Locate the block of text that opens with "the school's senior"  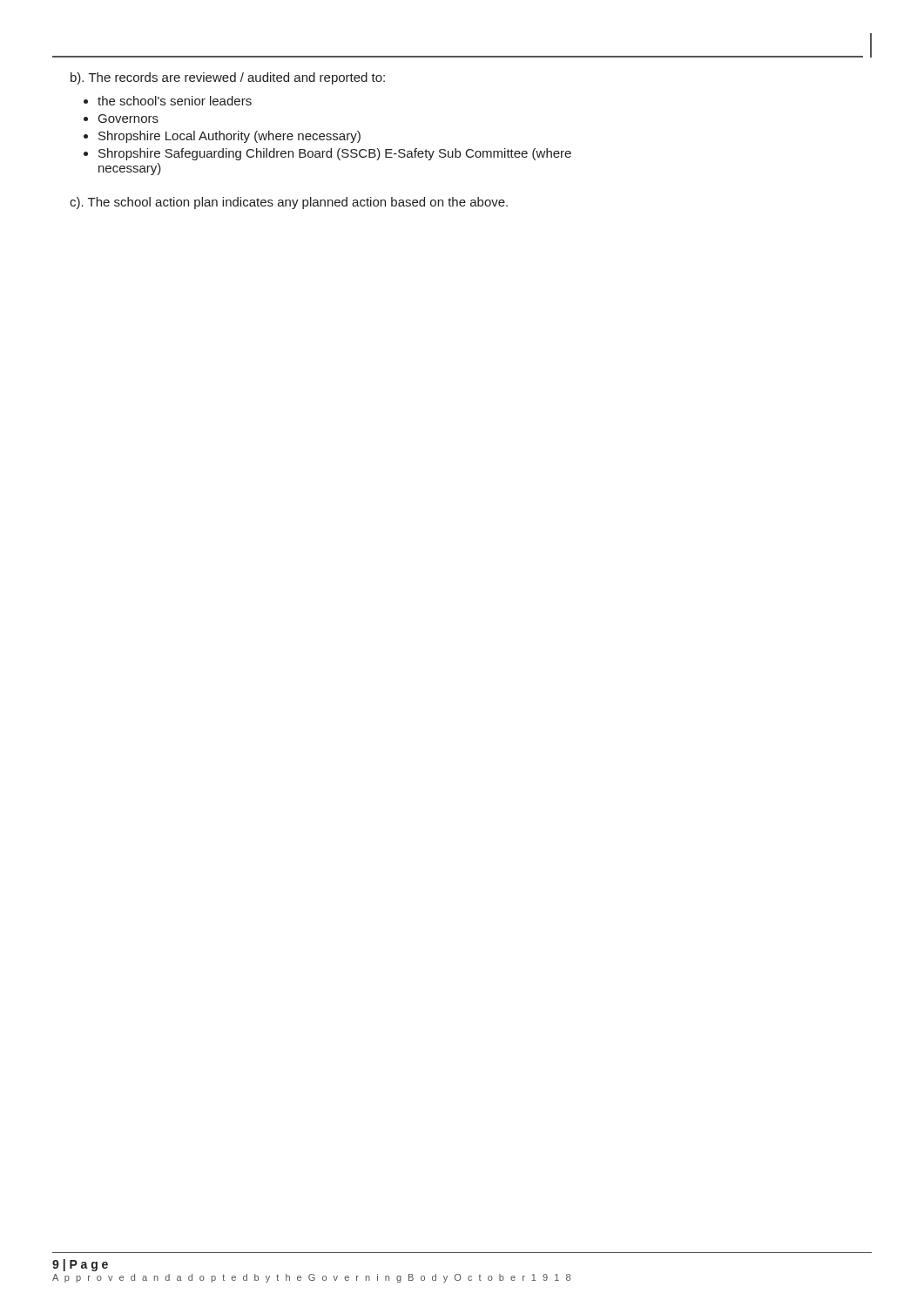[x=175, y=101]
